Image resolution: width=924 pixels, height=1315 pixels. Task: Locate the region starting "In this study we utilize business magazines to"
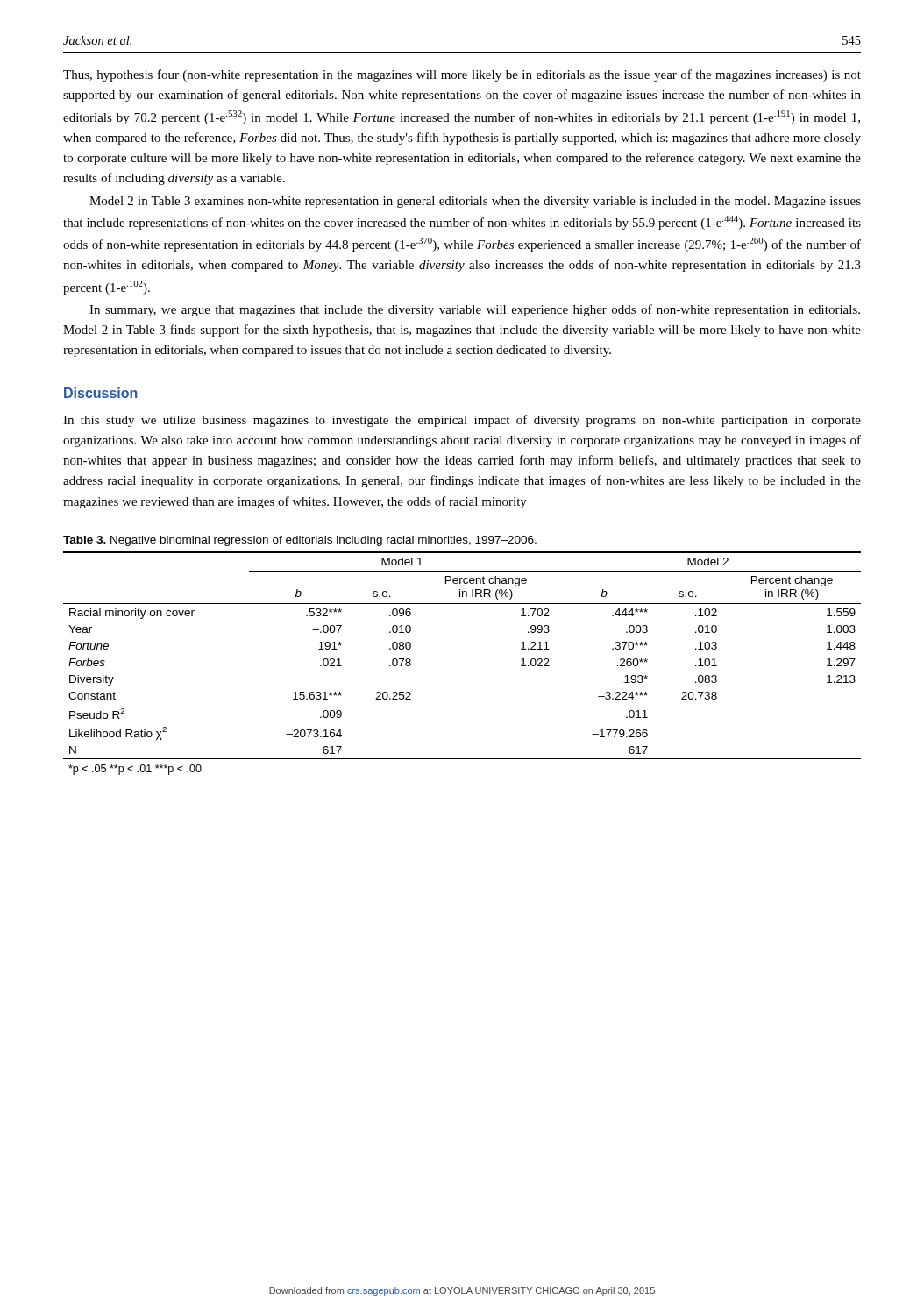pyautogui.click(x=462, y=461)
